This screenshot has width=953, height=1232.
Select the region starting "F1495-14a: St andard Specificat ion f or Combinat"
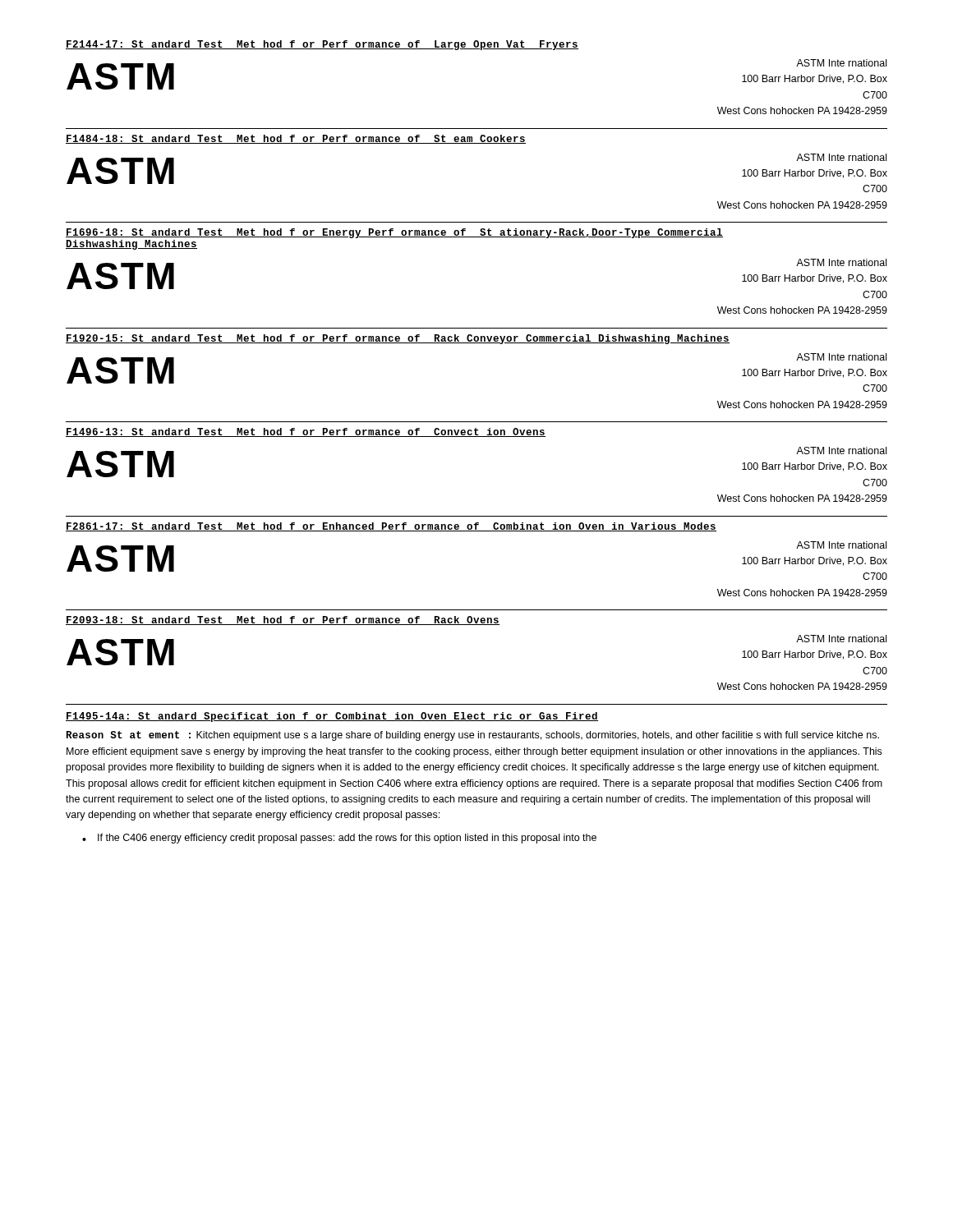pyautogui.click(x=476, y=717)
